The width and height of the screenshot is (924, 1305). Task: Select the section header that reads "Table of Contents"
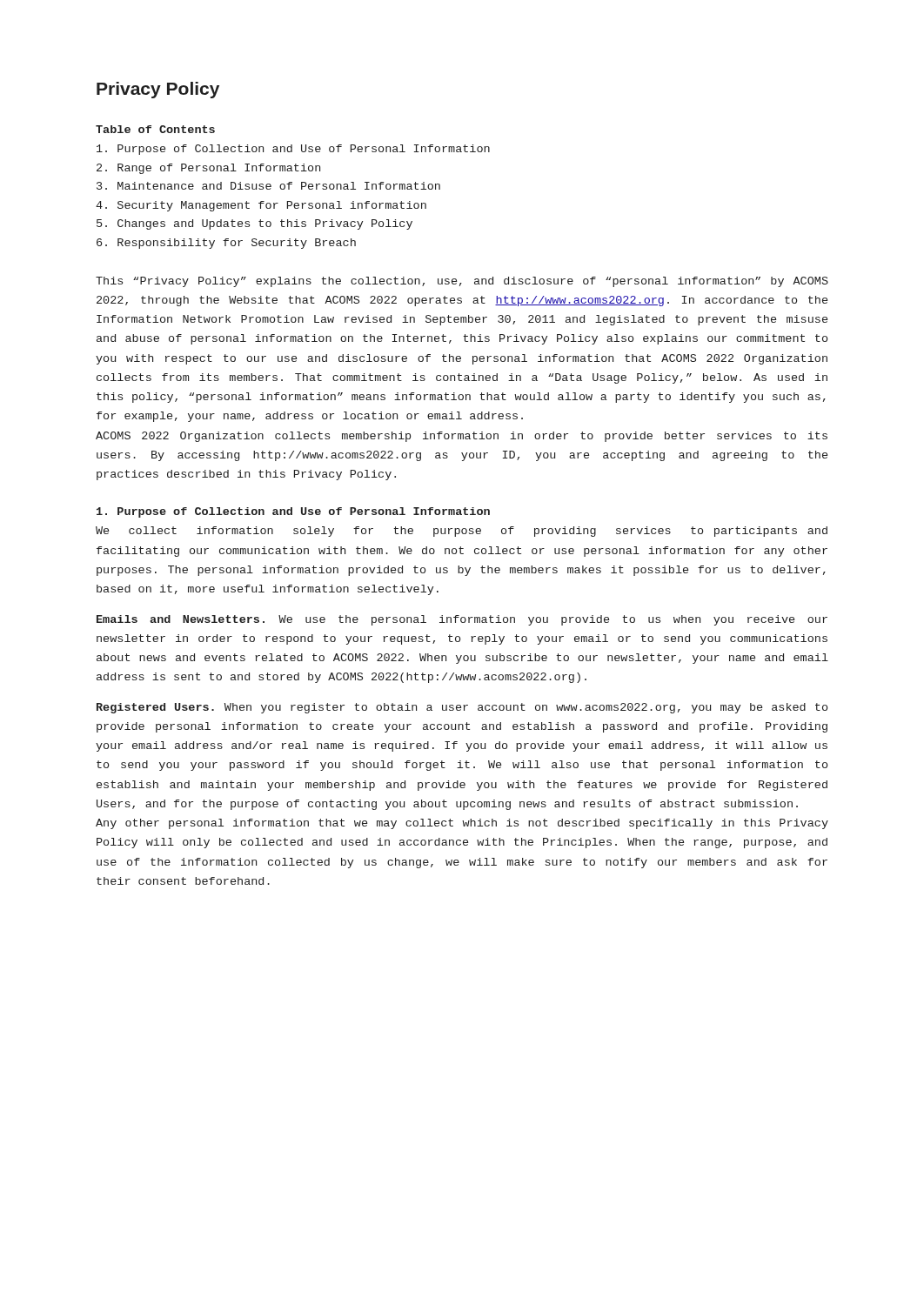(156, 130)
